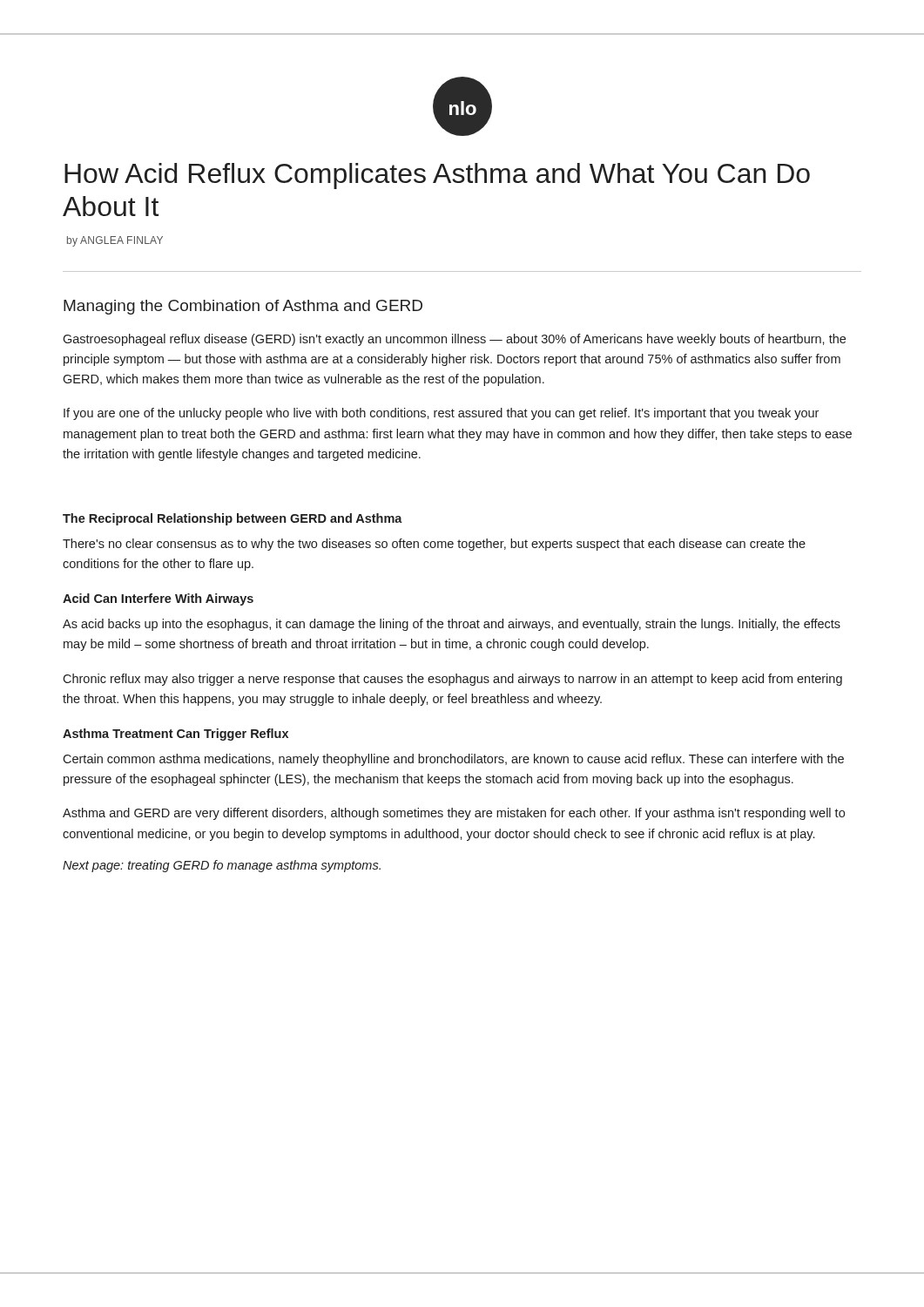Screen dimensions: 1307x924
Task: Find the text block starting "There's no clear consensus as to"
Action: tap(462, 554)
